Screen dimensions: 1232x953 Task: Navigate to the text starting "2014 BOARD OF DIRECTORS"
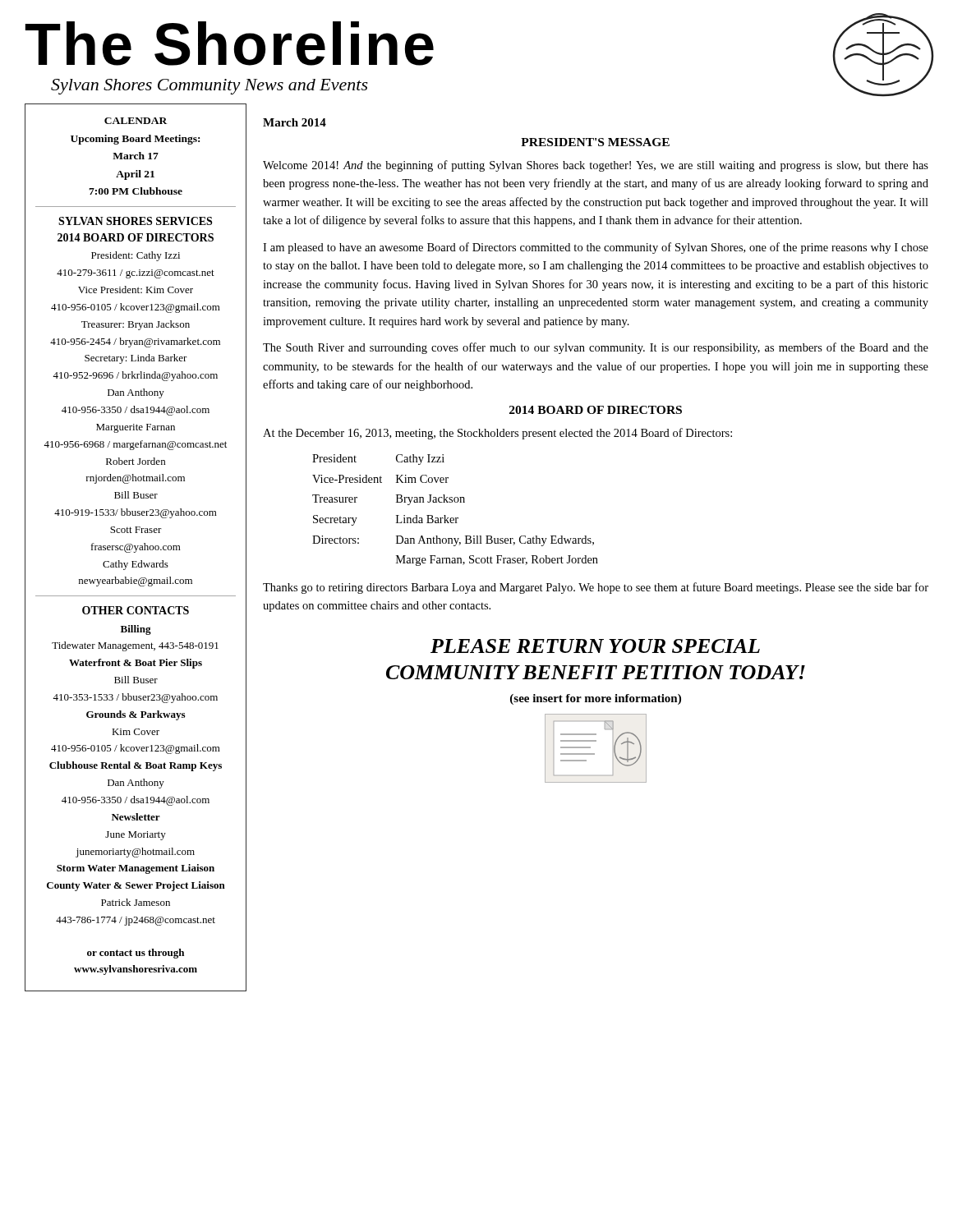(x=596, y=410)
